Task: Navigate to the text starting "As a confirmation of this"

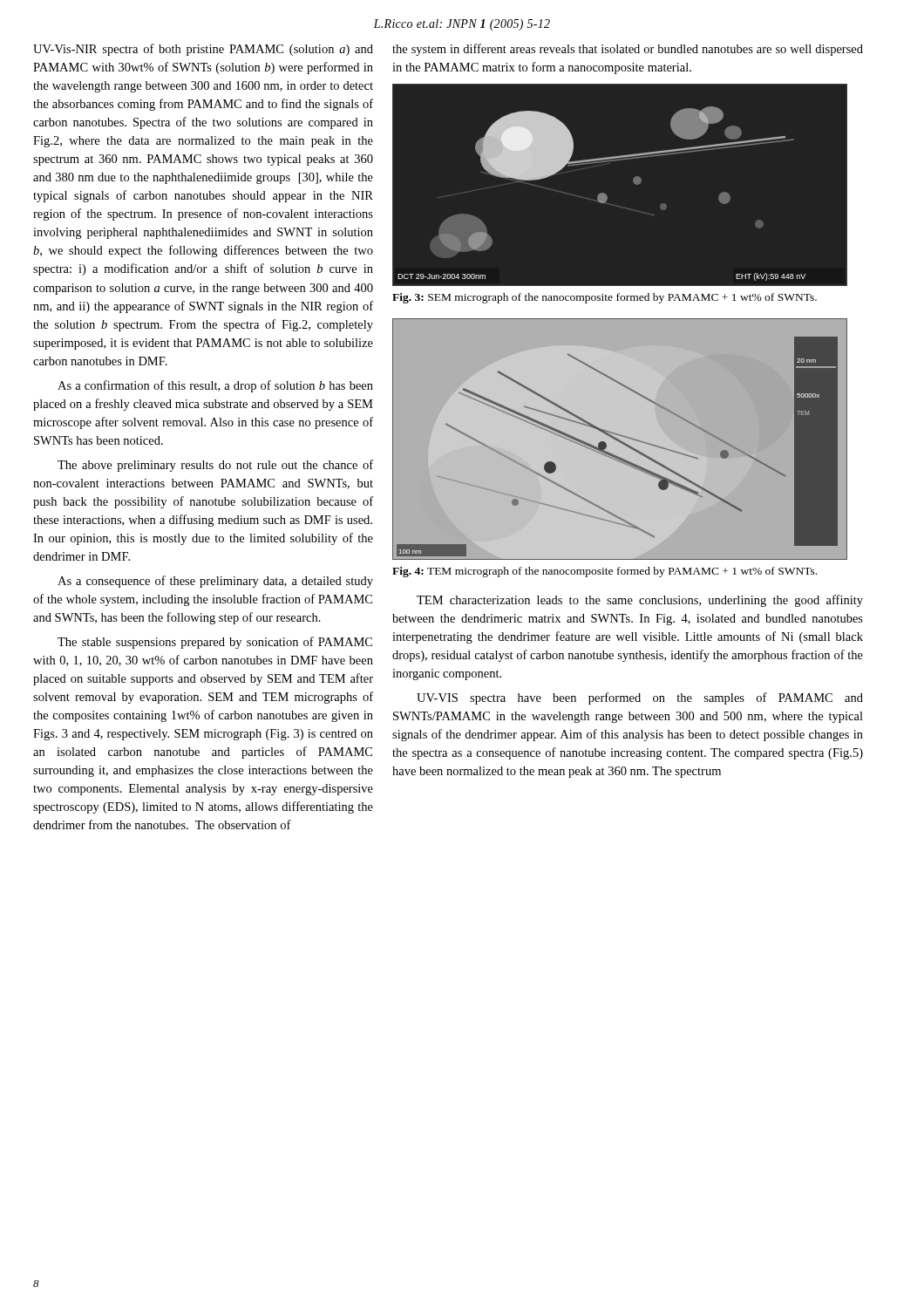Action: tap(203, 413)
